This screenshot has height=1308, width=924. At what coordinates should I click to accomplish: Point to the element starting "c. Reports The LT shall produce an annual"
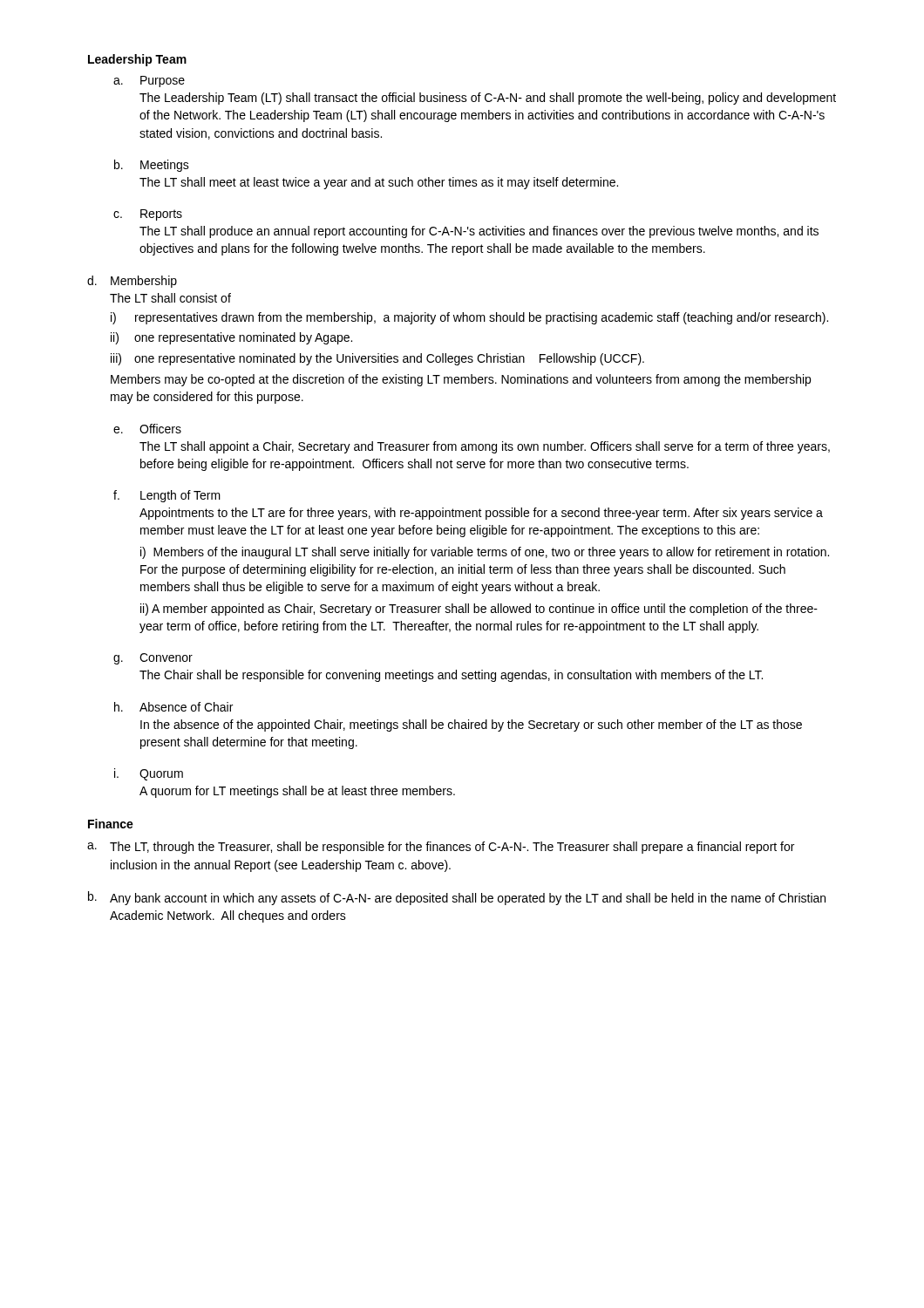pos(475,237)
